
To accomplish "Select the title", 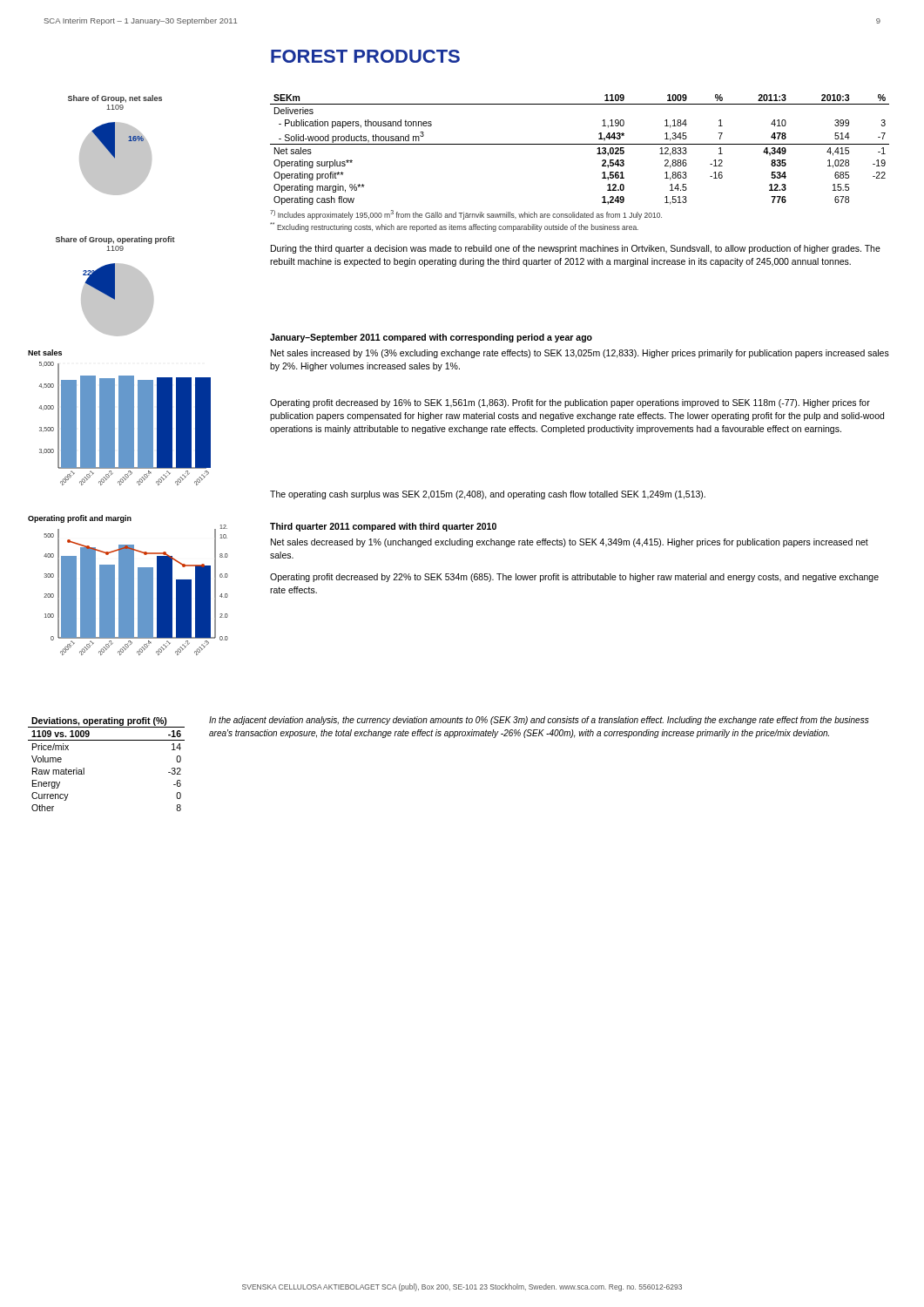I will tap(575, 57).
